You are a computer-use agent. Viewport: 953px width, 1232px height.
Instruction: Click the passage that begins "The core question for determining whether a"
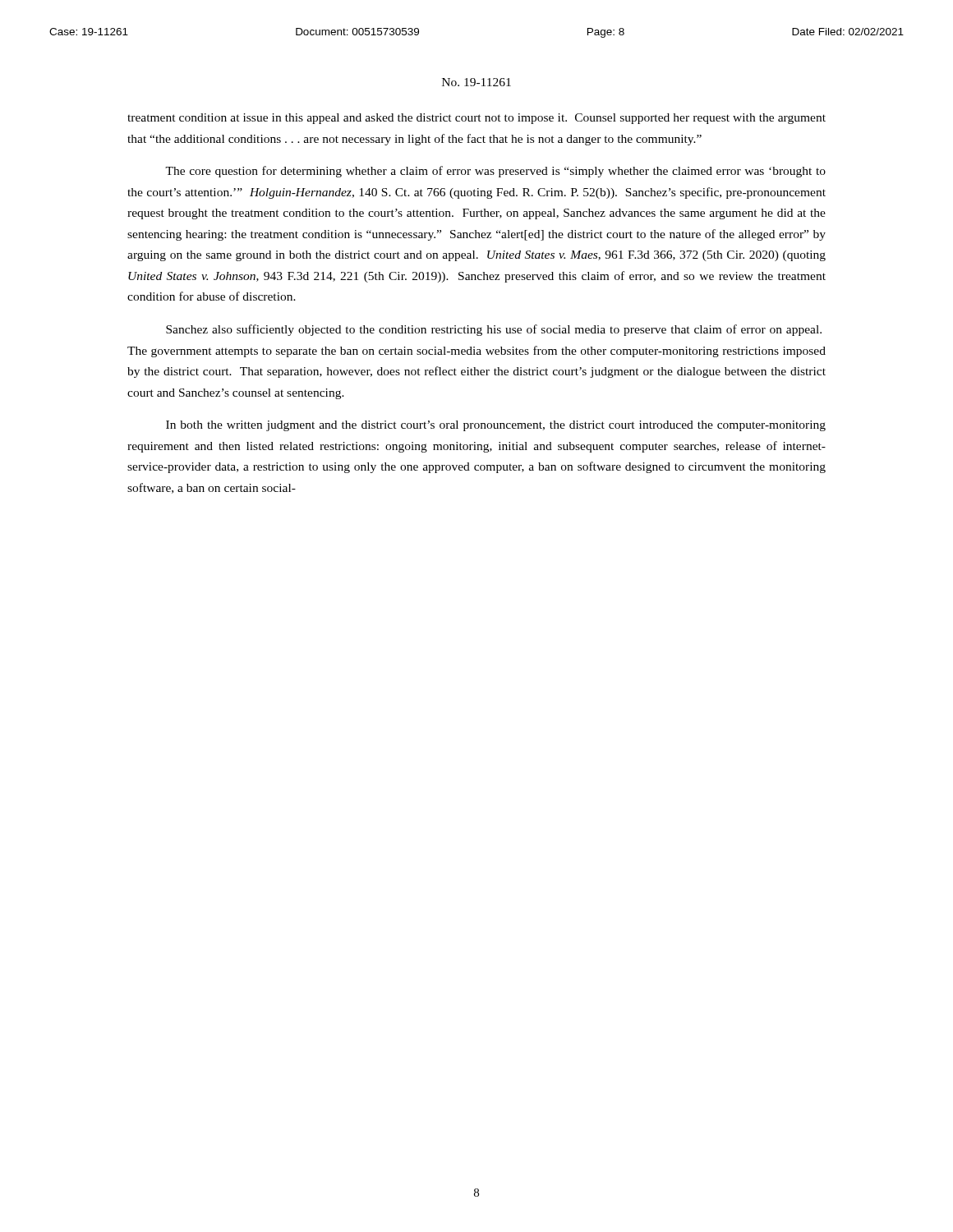point(476,233)
